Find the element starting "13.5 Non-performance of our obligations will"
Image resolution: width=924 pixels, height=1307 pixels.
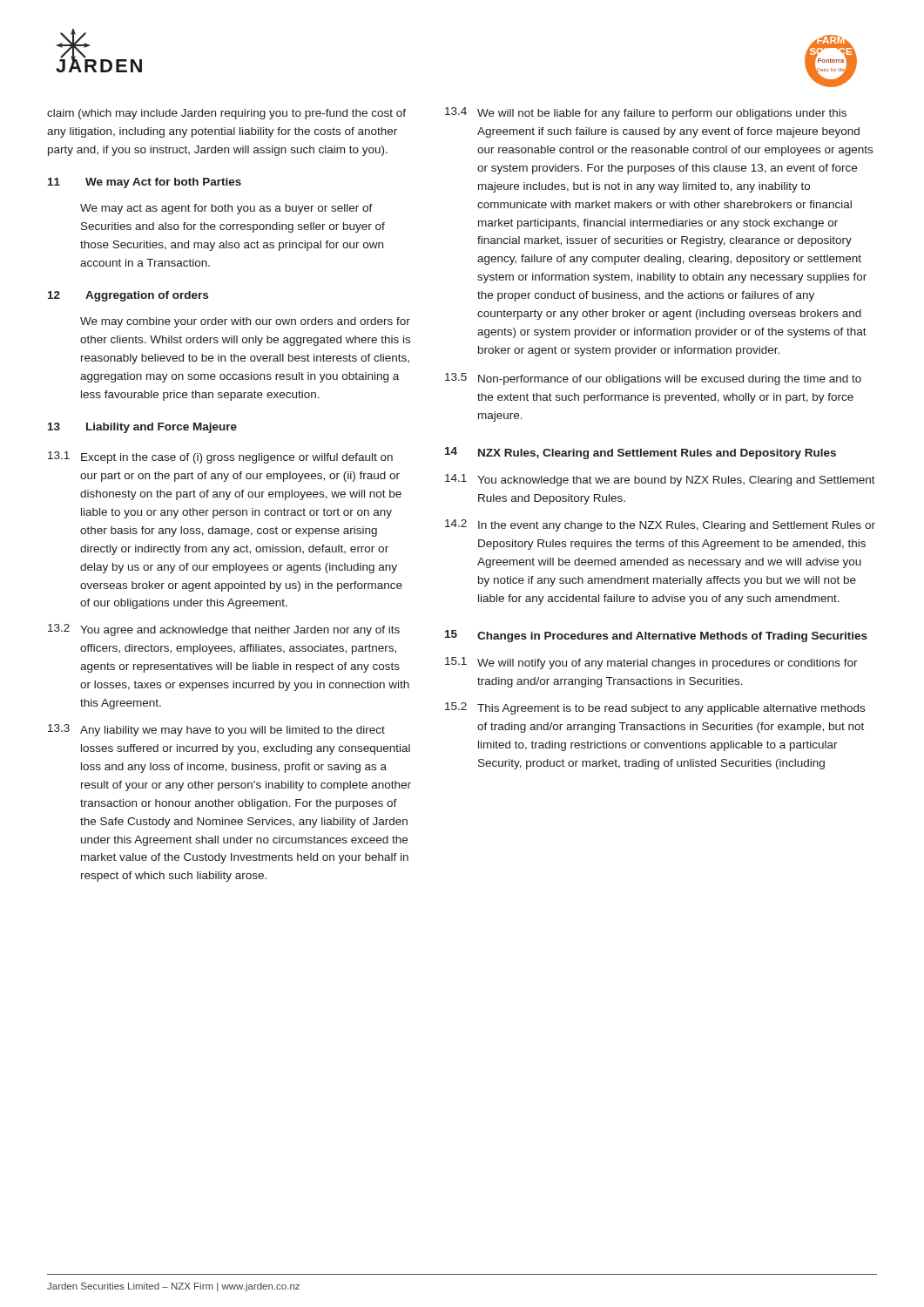click(661, 398)
